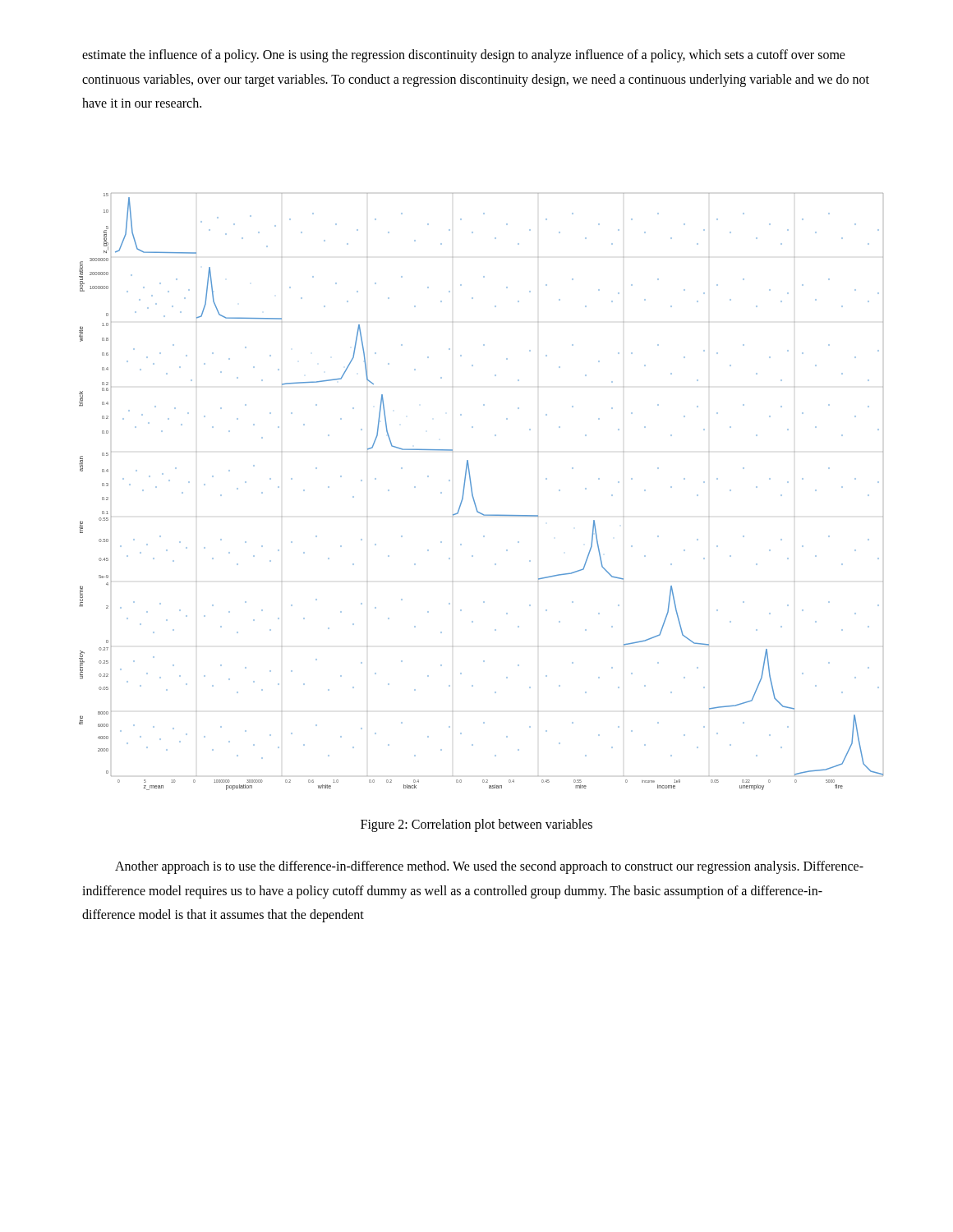Find the continuous plot

pos(476,497)
